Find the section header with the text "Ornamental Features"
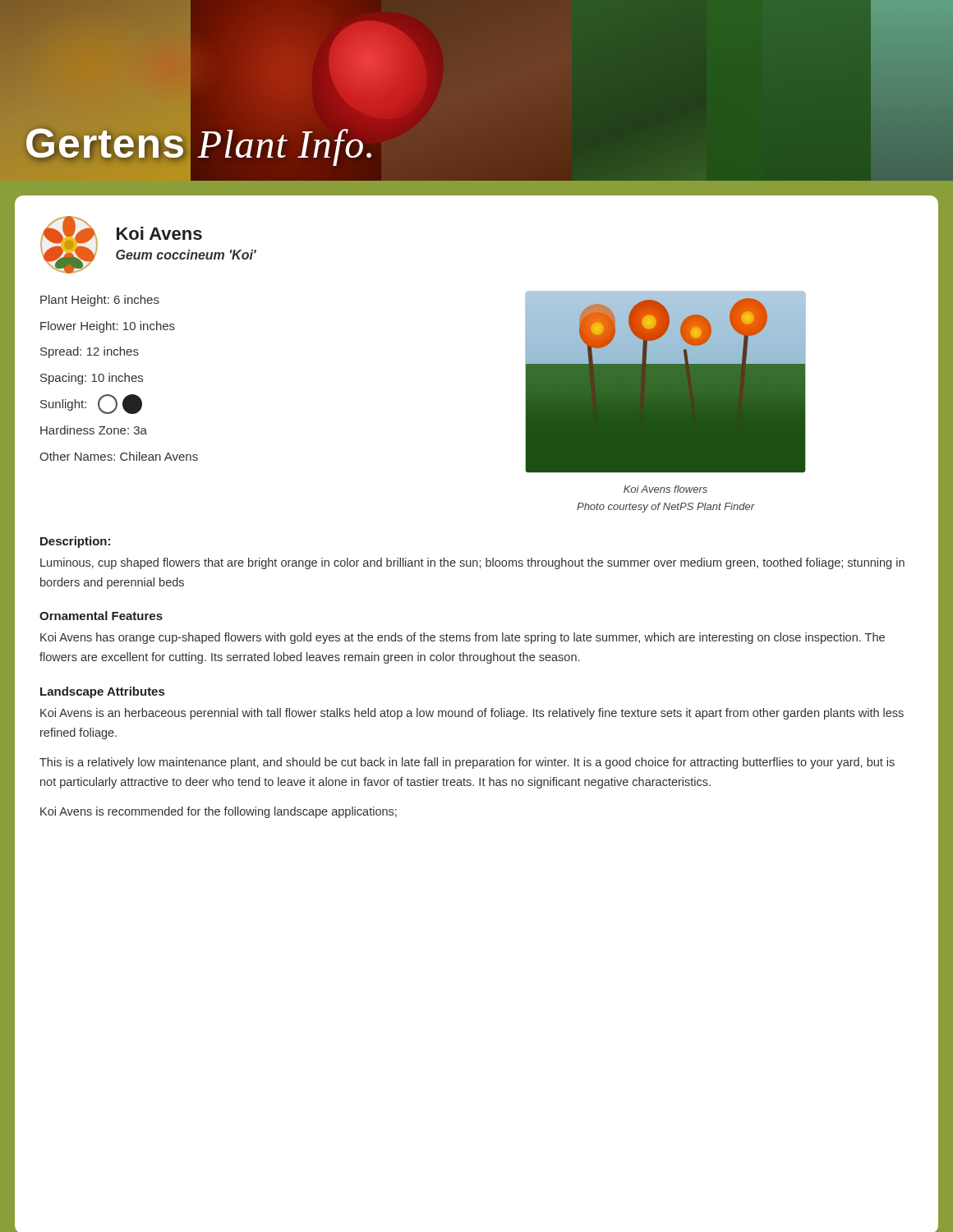Screen dimensions: 1232x953 pyautogui.click(x=101, y=616)
